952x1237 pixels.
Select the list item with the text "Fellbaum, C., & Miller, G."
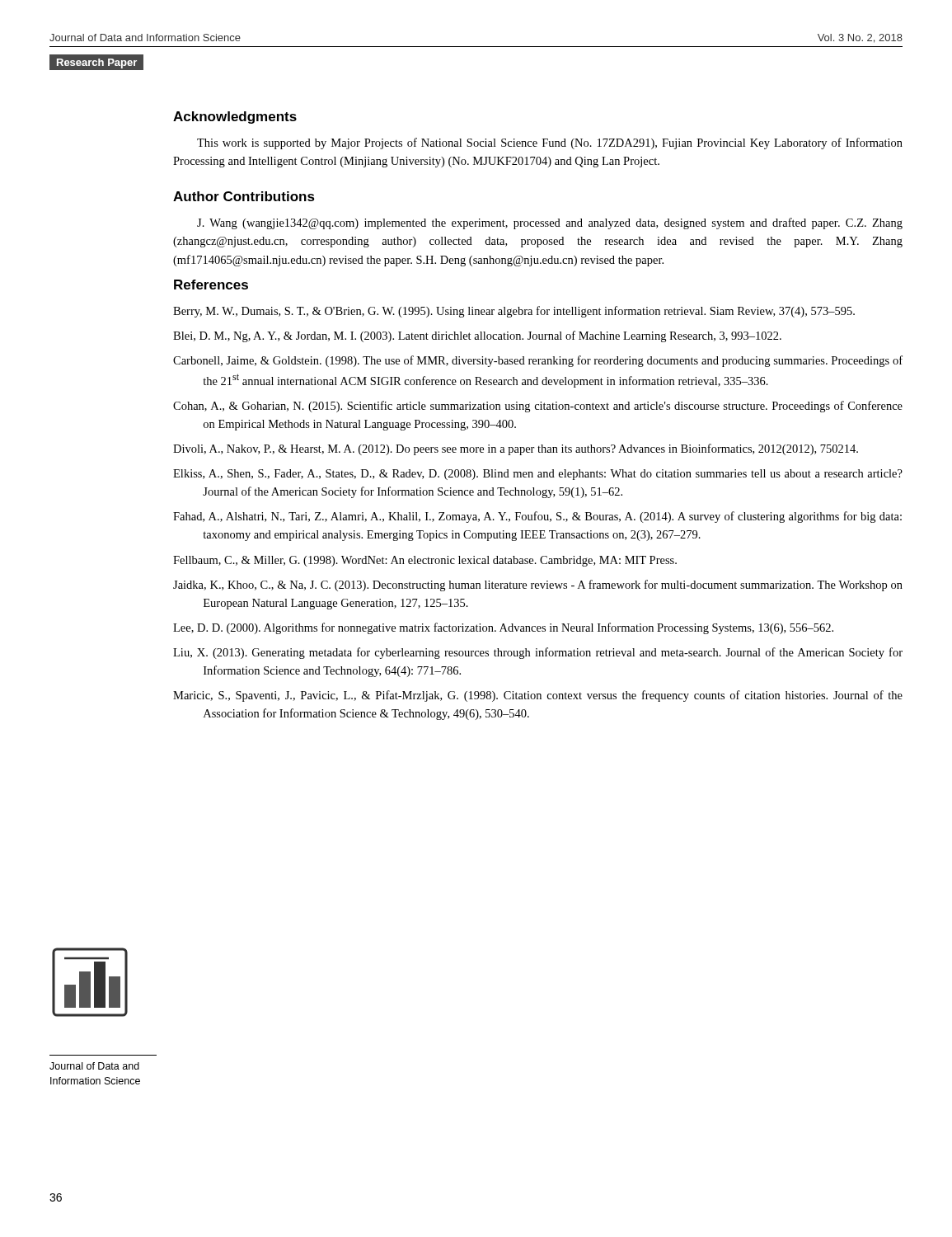tap(425, 560)
